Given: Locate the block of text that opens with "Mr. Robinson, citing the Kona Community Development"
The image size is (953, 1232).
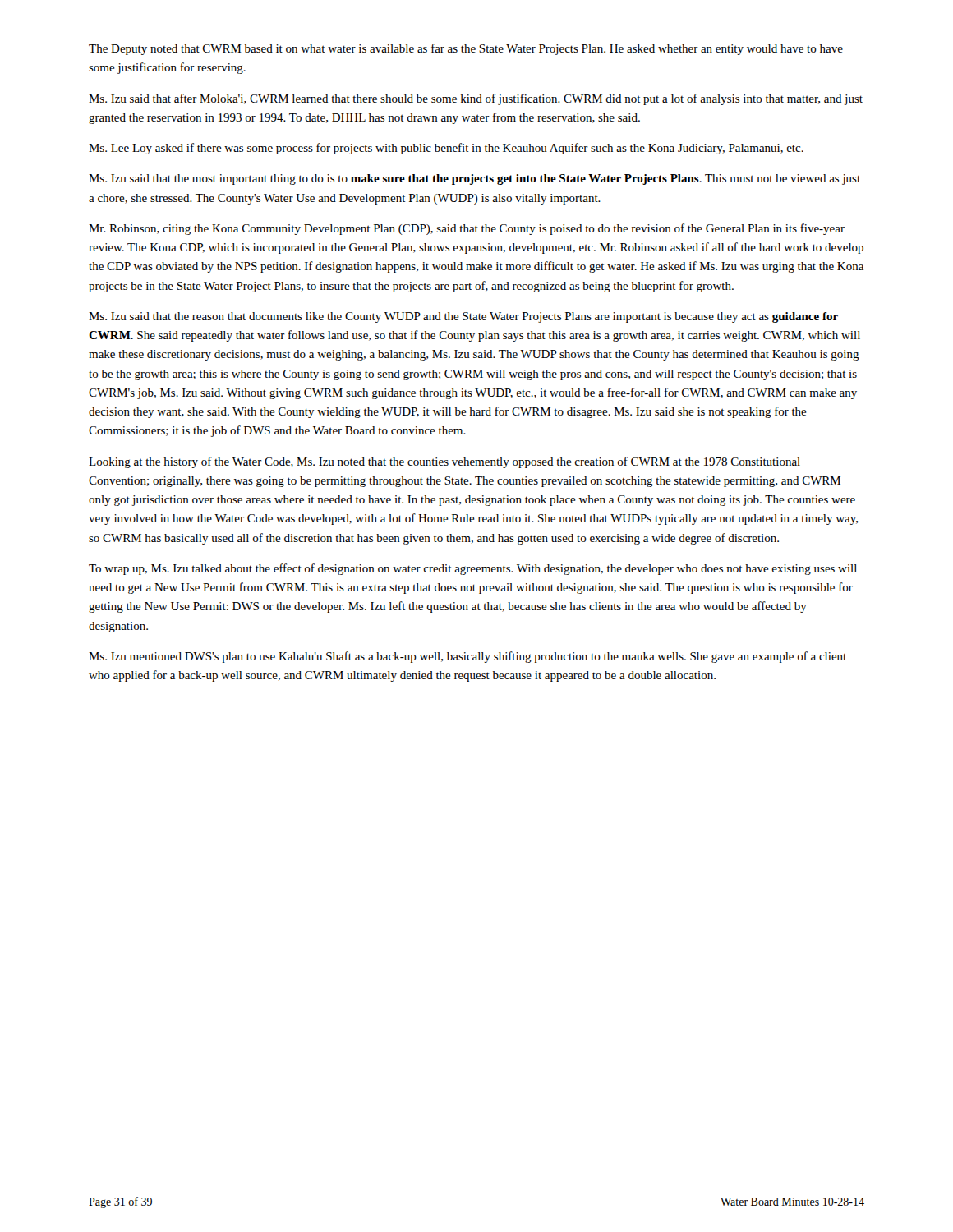Looking at the screenshot, I should click(476, 257).
